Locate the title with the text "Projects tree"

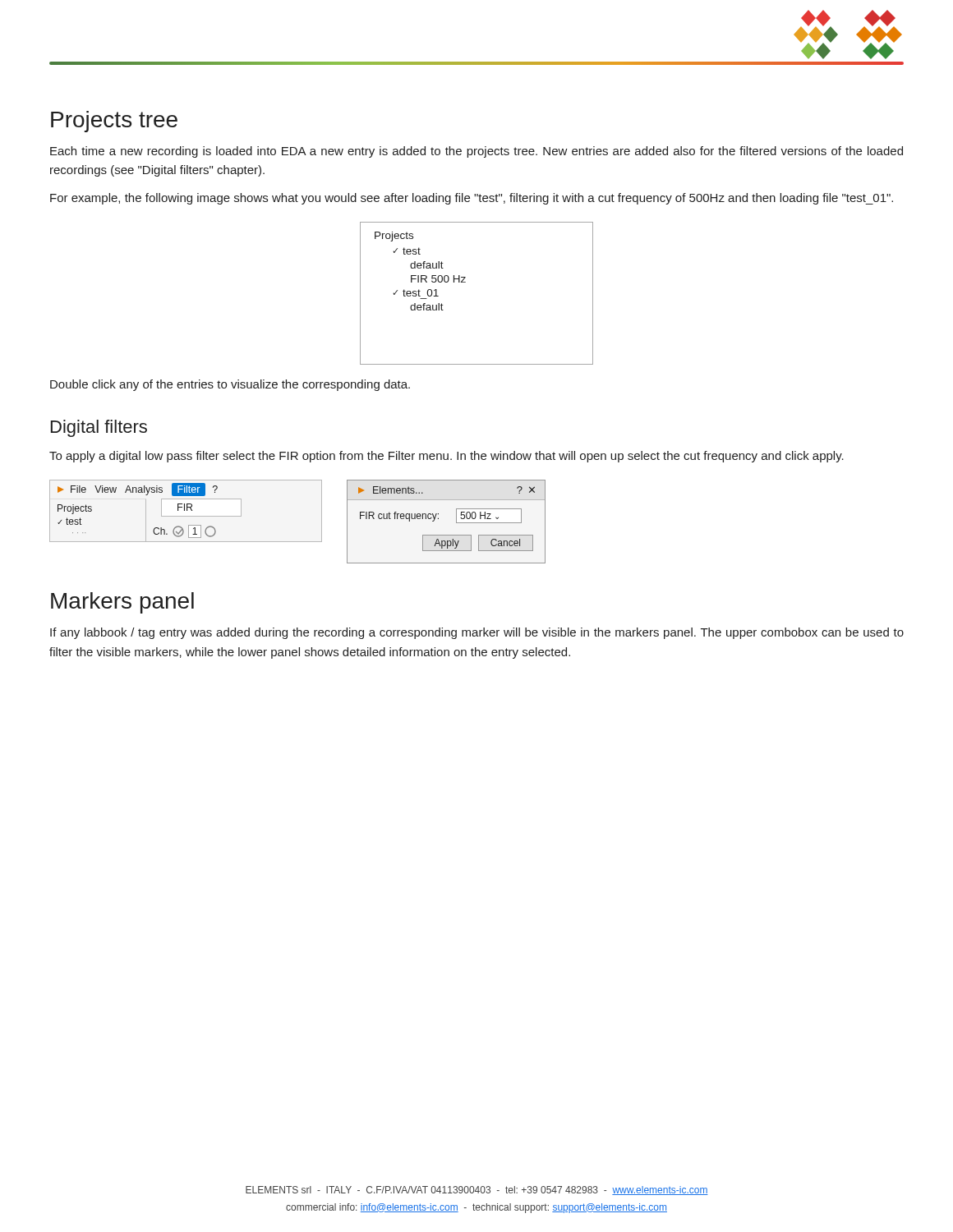pyautogui.click(x=114, y=120)
